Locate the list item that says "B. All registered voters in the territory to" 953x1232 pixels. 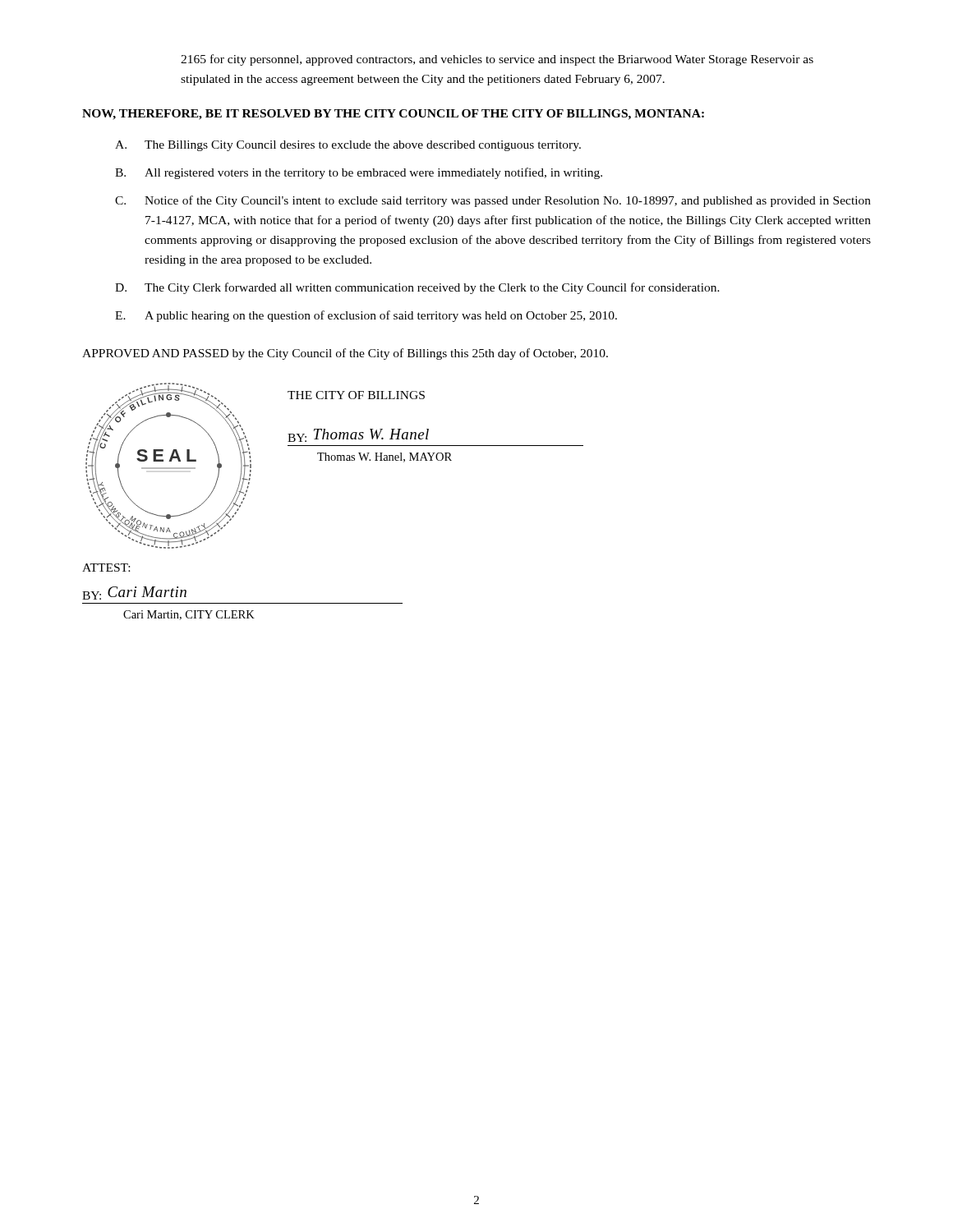(493, 173)
